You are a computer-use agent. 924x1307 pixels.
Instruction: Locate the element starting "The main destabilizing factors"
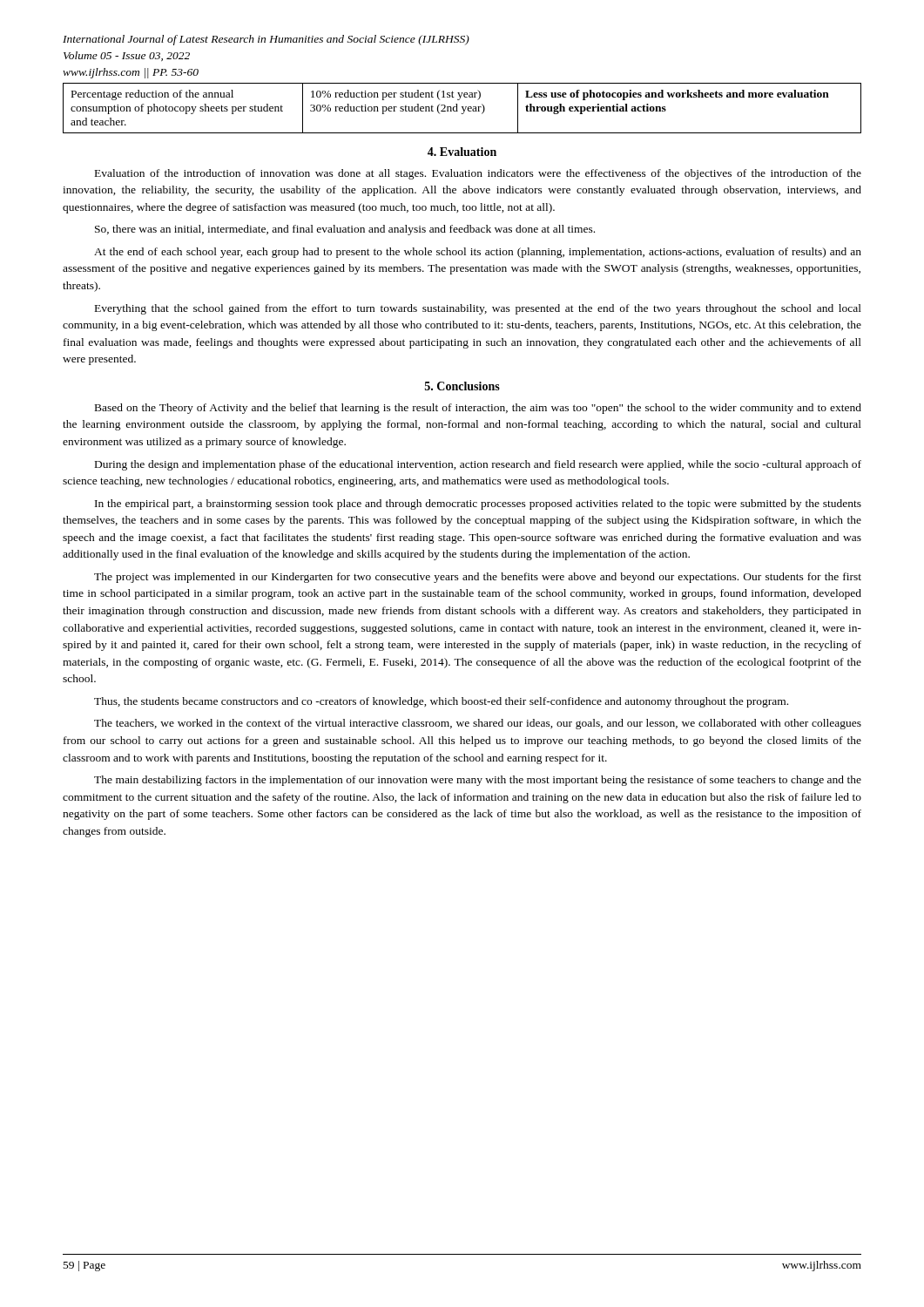(462, 805)
